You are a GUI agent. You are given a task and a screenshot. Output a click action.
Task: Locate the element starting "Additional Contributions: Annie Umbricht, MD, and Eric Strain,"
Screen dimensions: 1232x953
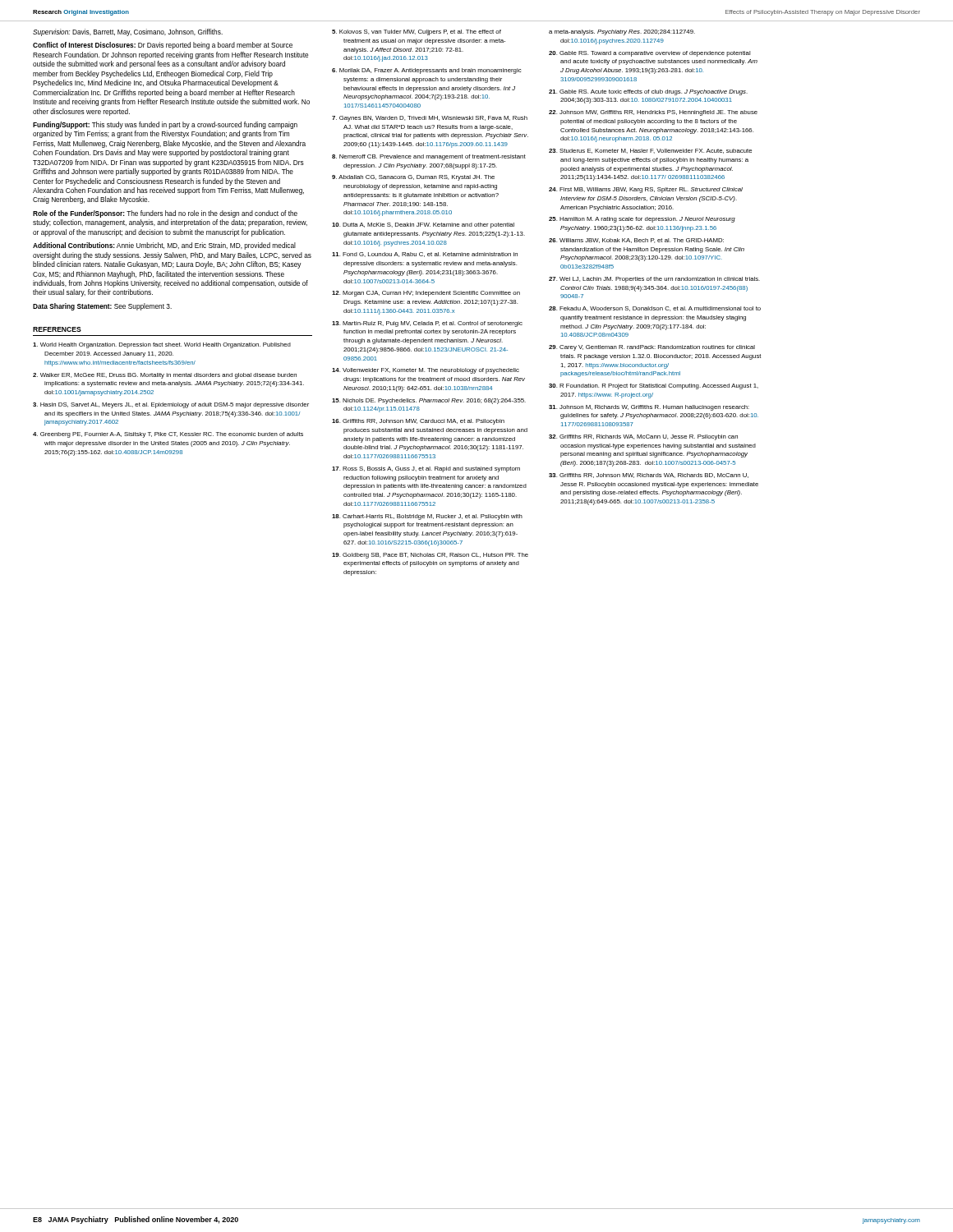(x=172, y=269)
